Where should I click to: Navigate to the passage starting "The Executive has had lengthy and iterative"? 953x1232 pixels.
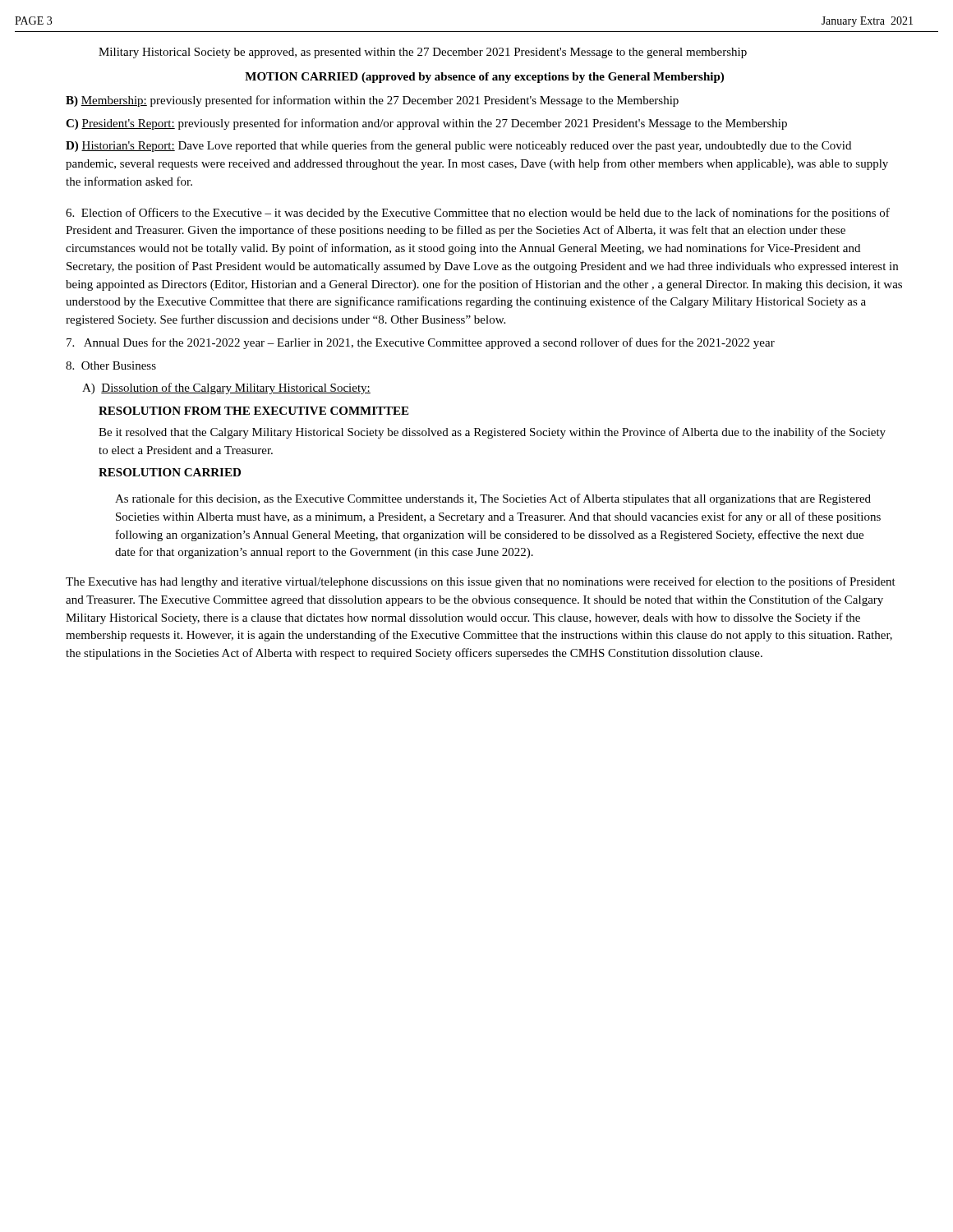point(485,618)
